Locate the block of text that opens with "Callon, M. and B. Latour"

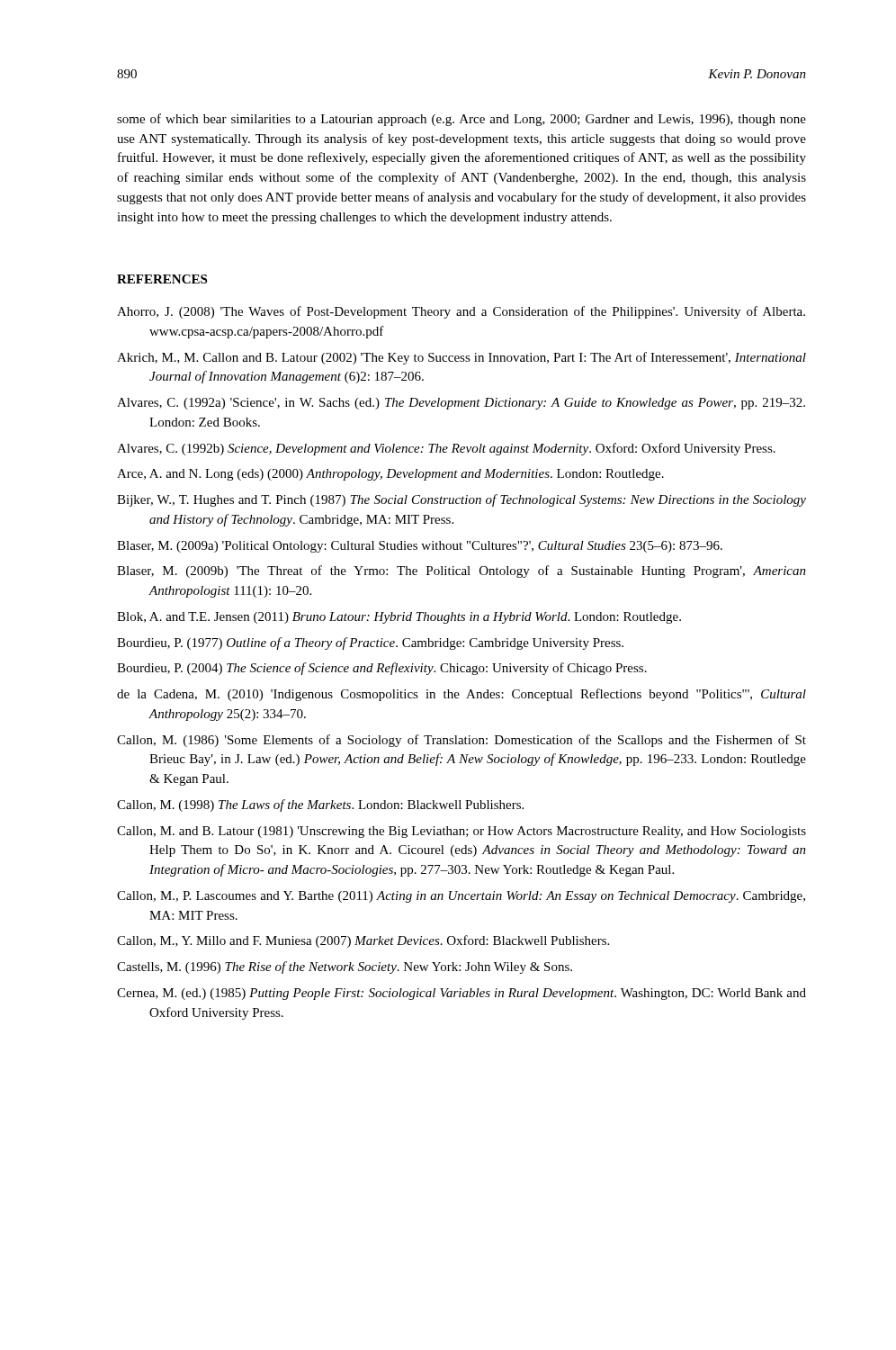click(x=461, y=850)
